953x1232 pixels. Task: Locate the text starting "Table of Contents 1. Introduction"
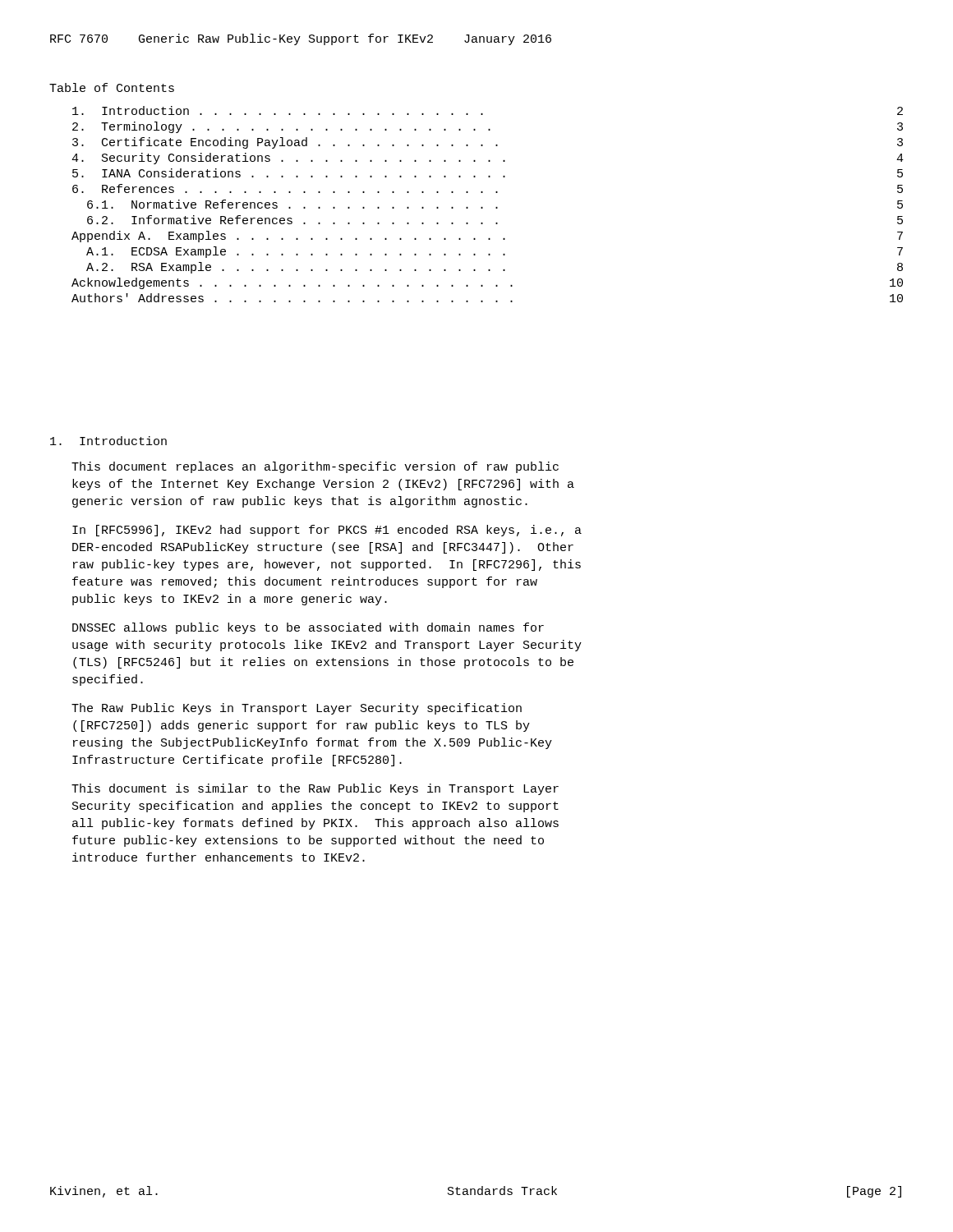[476, 195]
